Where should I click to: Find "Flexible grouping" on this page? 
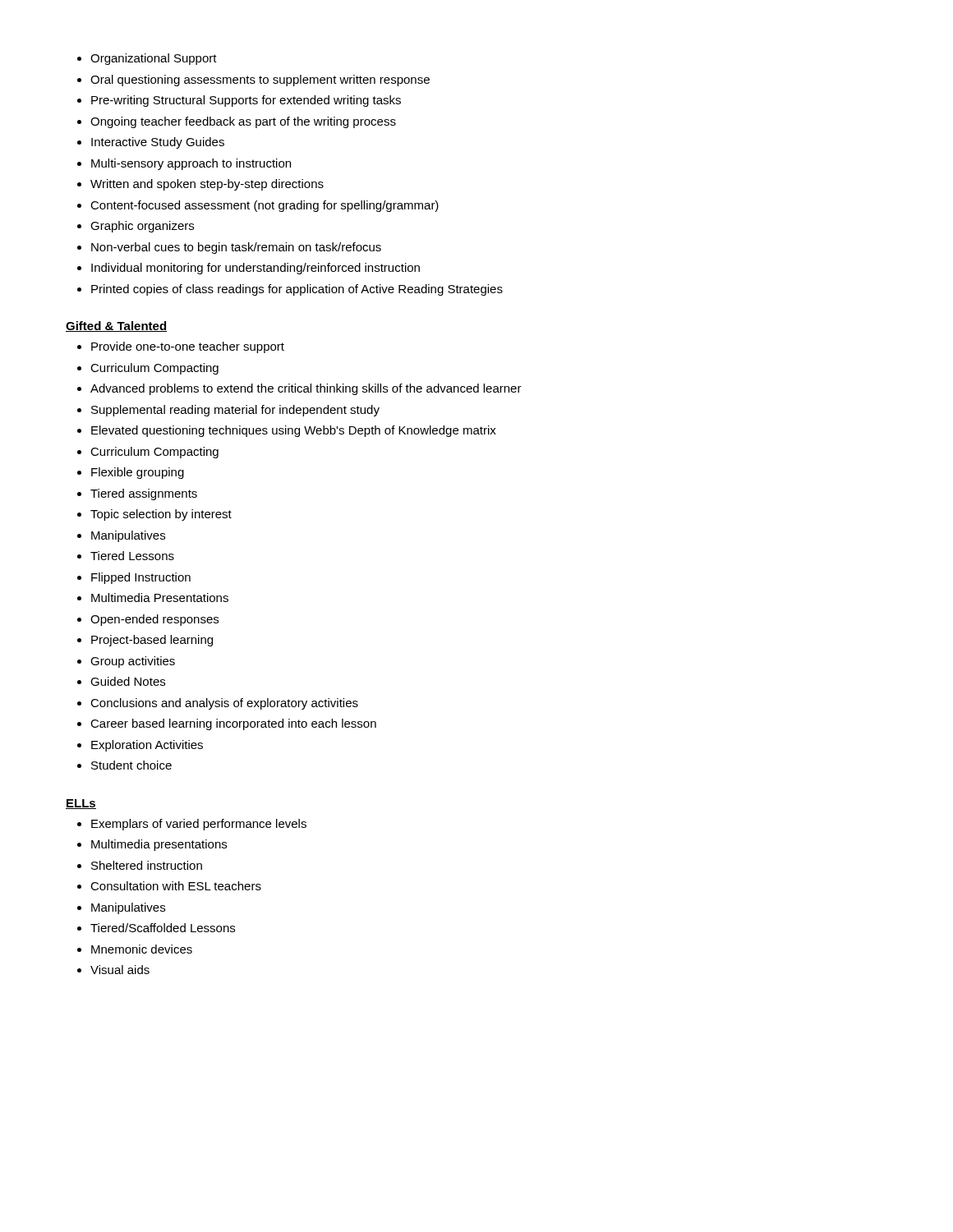pyautogui.click(x=138, y=473)
